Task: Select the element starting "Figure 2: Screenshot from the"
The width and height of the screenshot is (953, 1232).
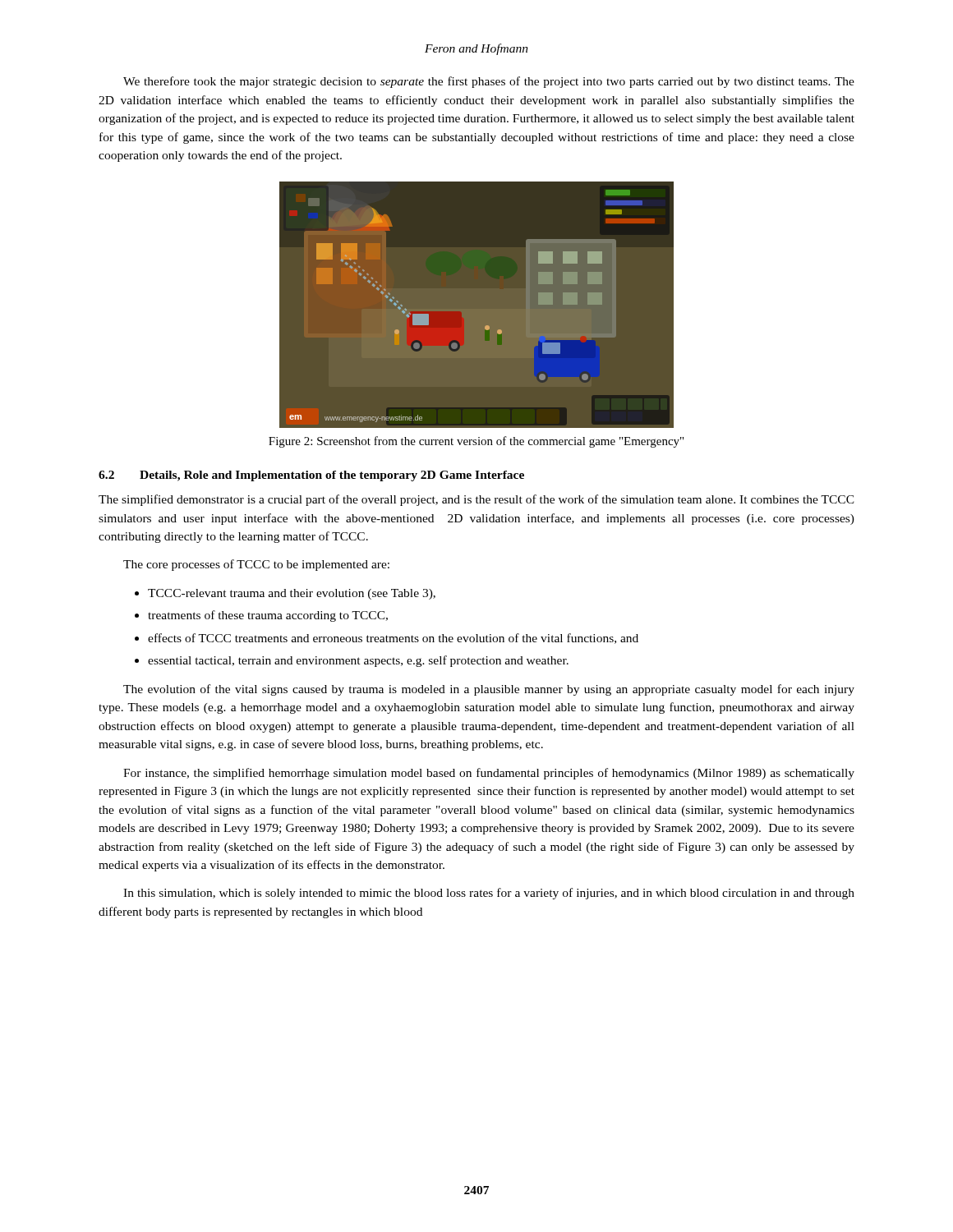Action: [476, 441]
